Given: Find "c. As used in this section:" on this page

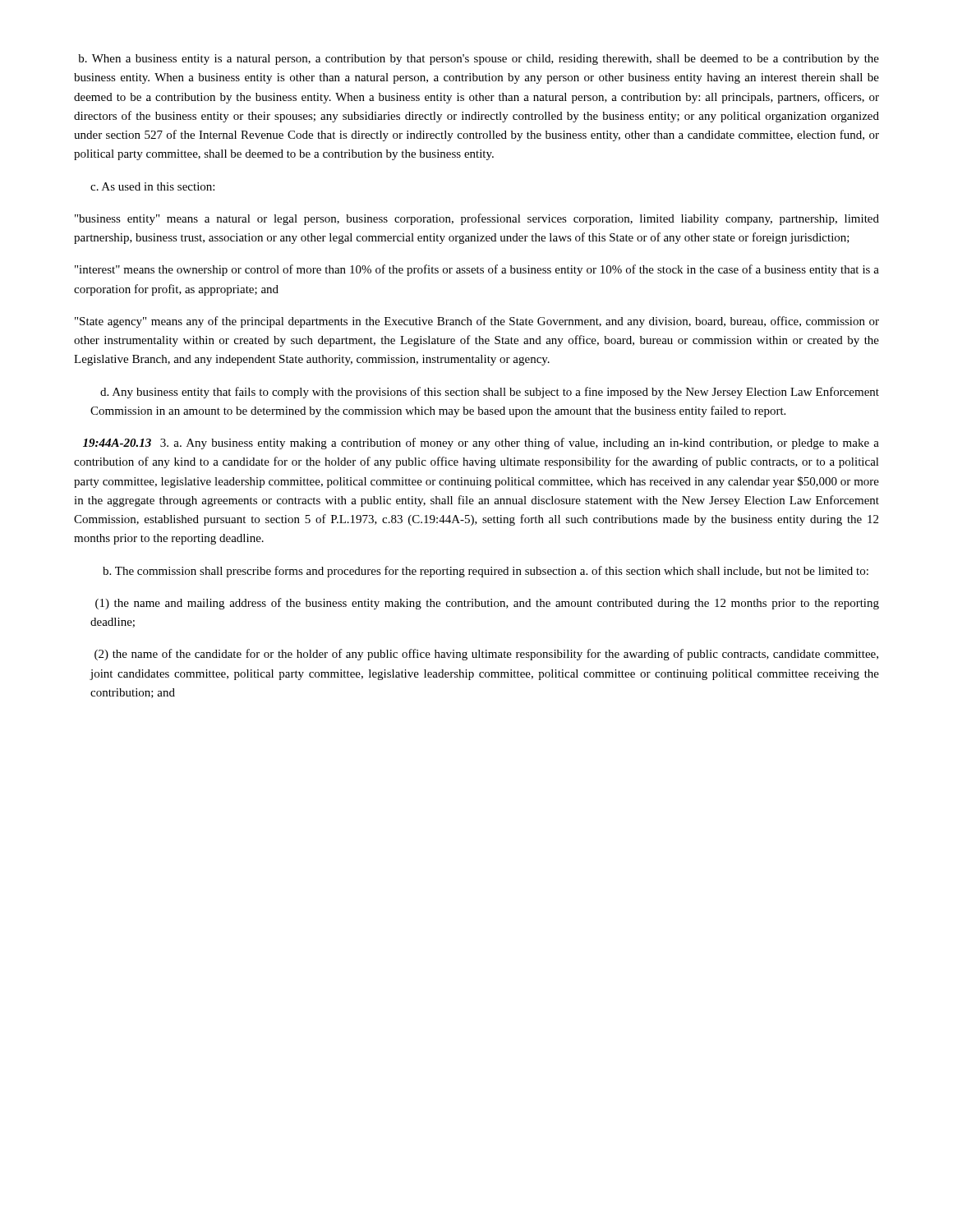Looking at the screenshot, I should (x=153, y=186).
